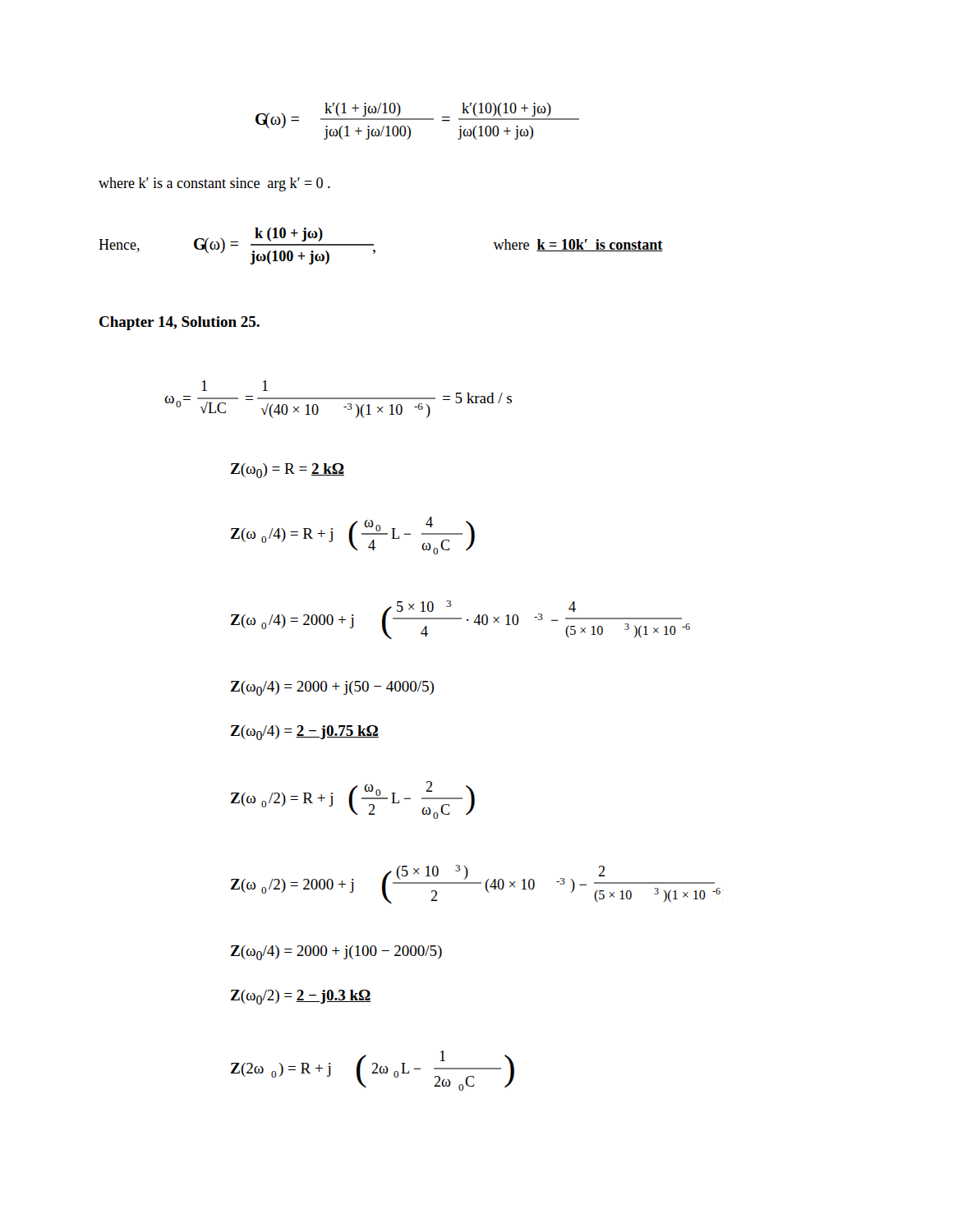953x1232 pixels.
Task: Locate the block starting "G (ω) = k′(1"
Action: [476, 119]
